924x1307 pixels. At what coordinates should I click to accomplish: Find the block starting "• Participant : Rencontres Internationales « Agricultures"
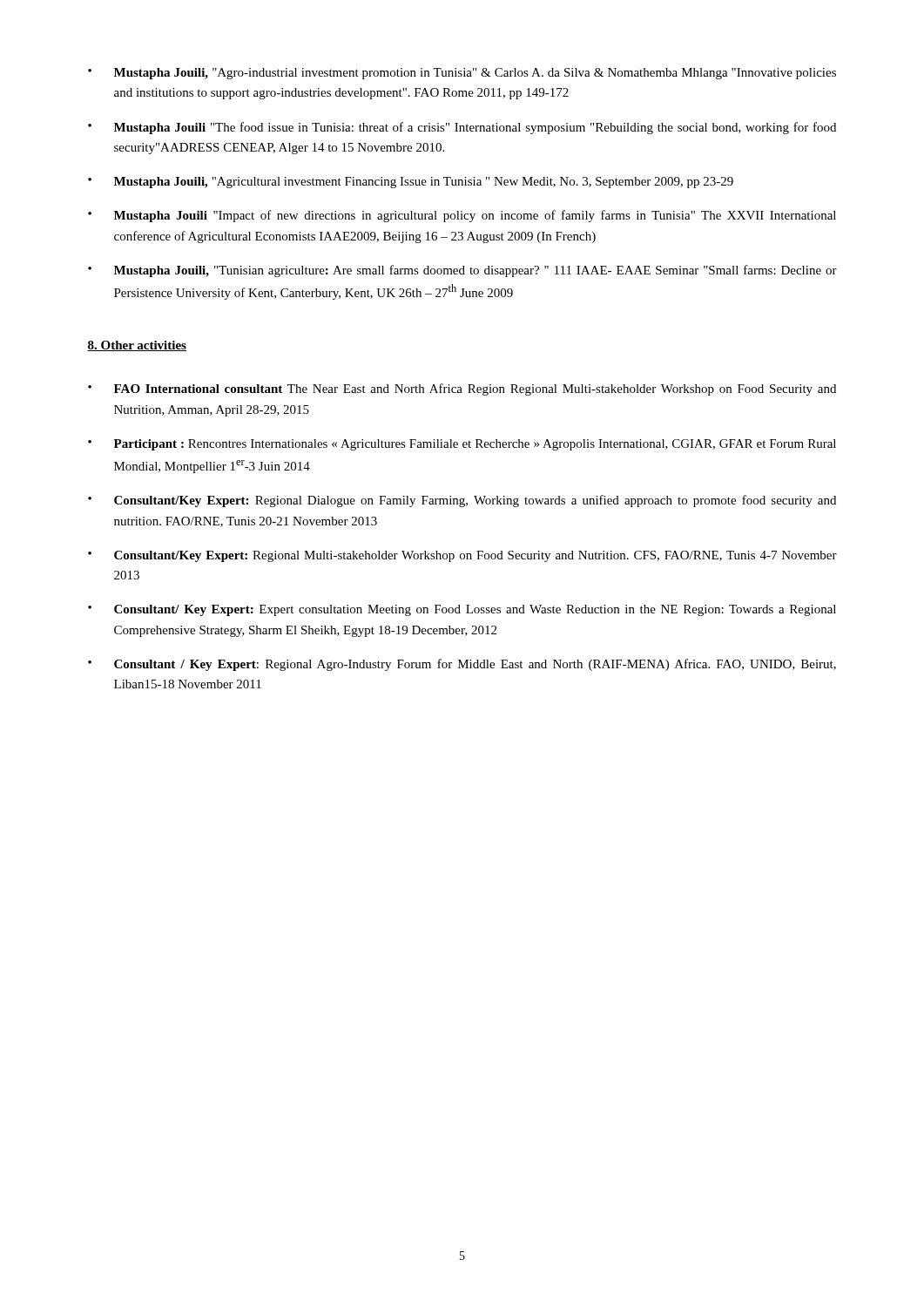point(462,455)
